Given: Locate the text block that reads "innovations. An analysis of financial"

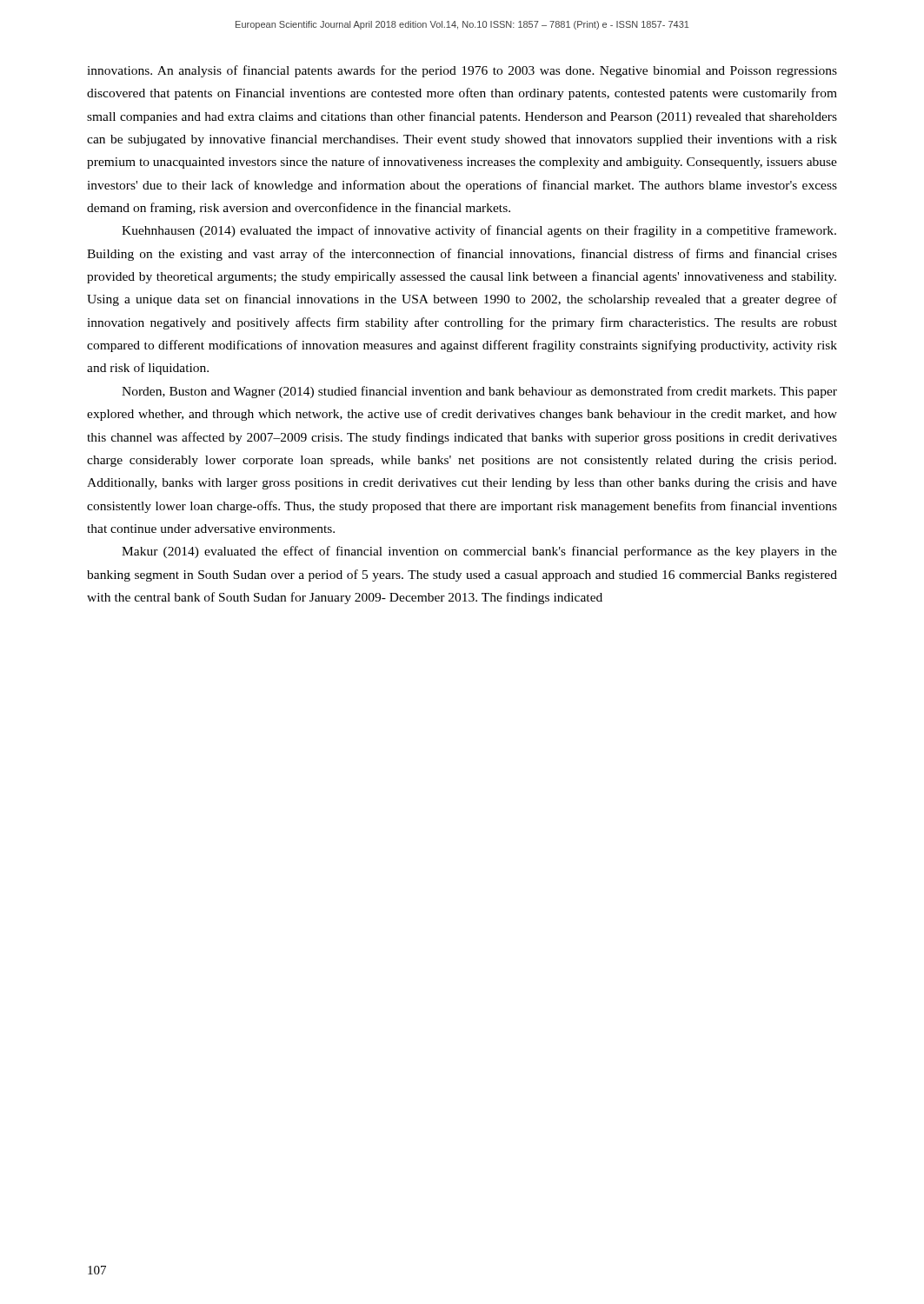Looking at the screenshot, I should point(462,334).
